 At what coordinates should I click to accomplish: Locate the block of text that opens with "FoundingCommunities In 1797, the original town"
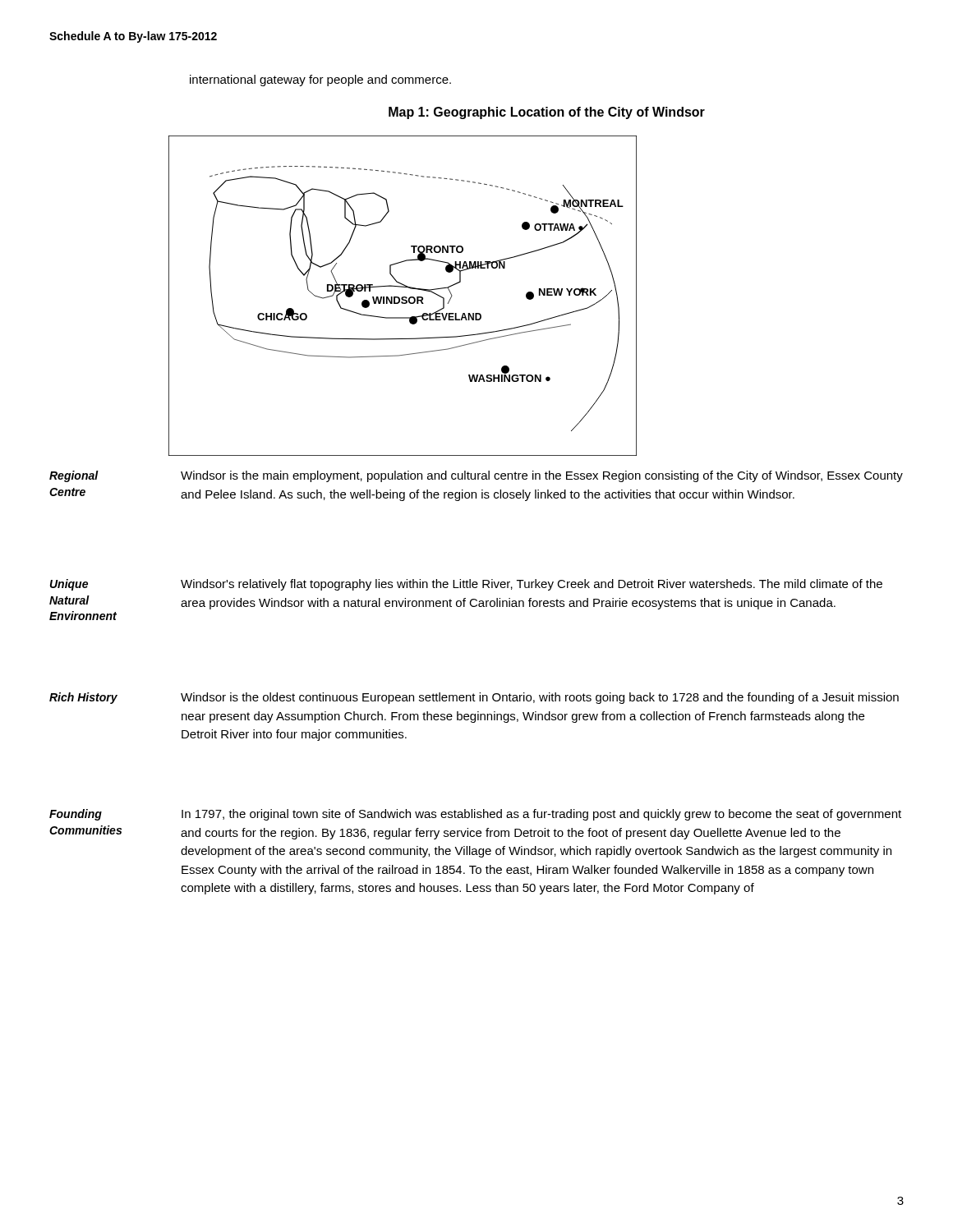click(476, 851)
